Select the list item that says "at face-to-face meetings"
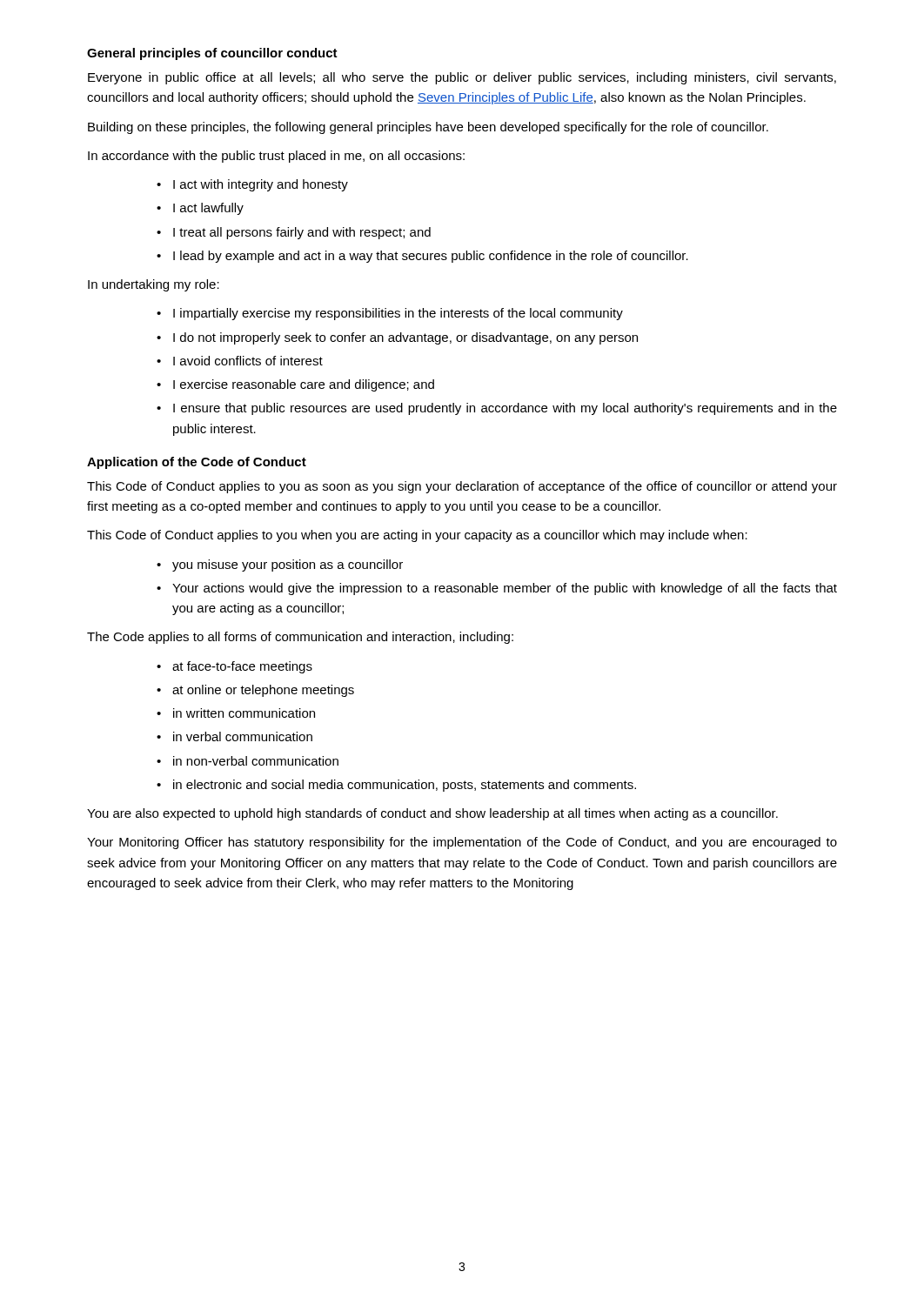Viewport: 924px width, 1305px height. click(x=242, y=666)
